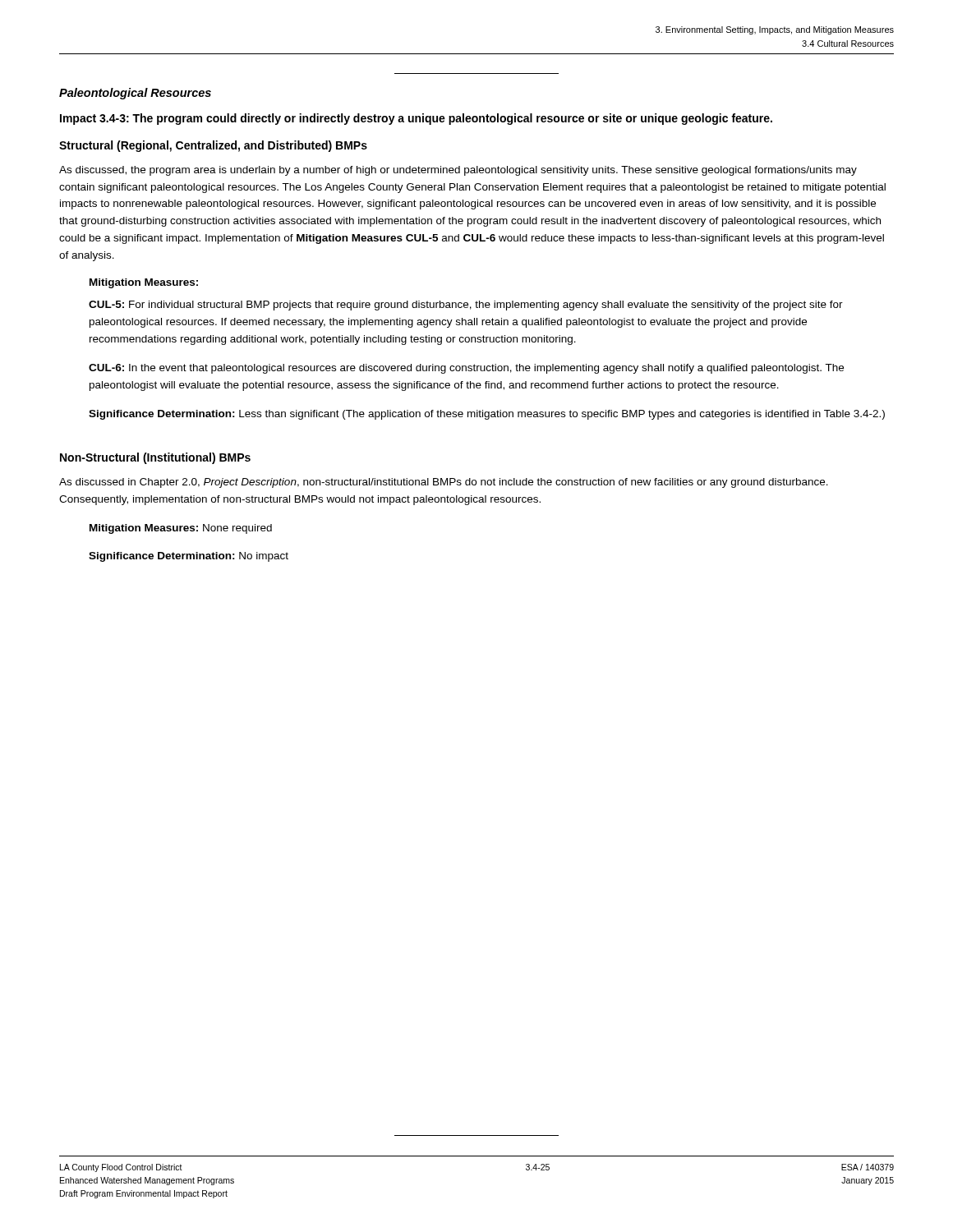Where is the passage that starts "Significance Determination: Less"?
The image size is (953, 1232).
pos(487,413)
